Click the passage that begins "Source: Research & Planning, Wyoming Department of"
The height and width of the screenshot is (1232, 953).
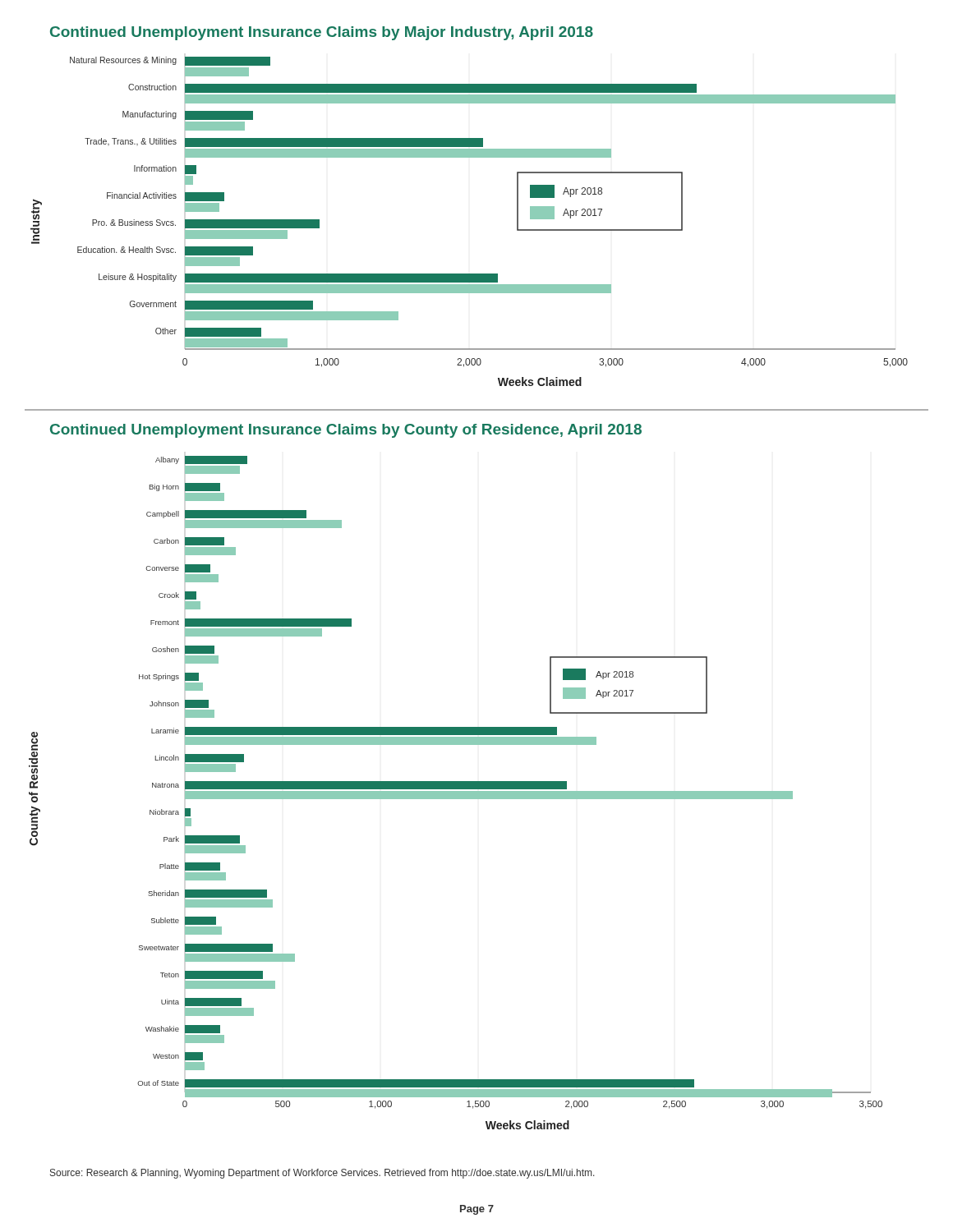click(322, 1173)
